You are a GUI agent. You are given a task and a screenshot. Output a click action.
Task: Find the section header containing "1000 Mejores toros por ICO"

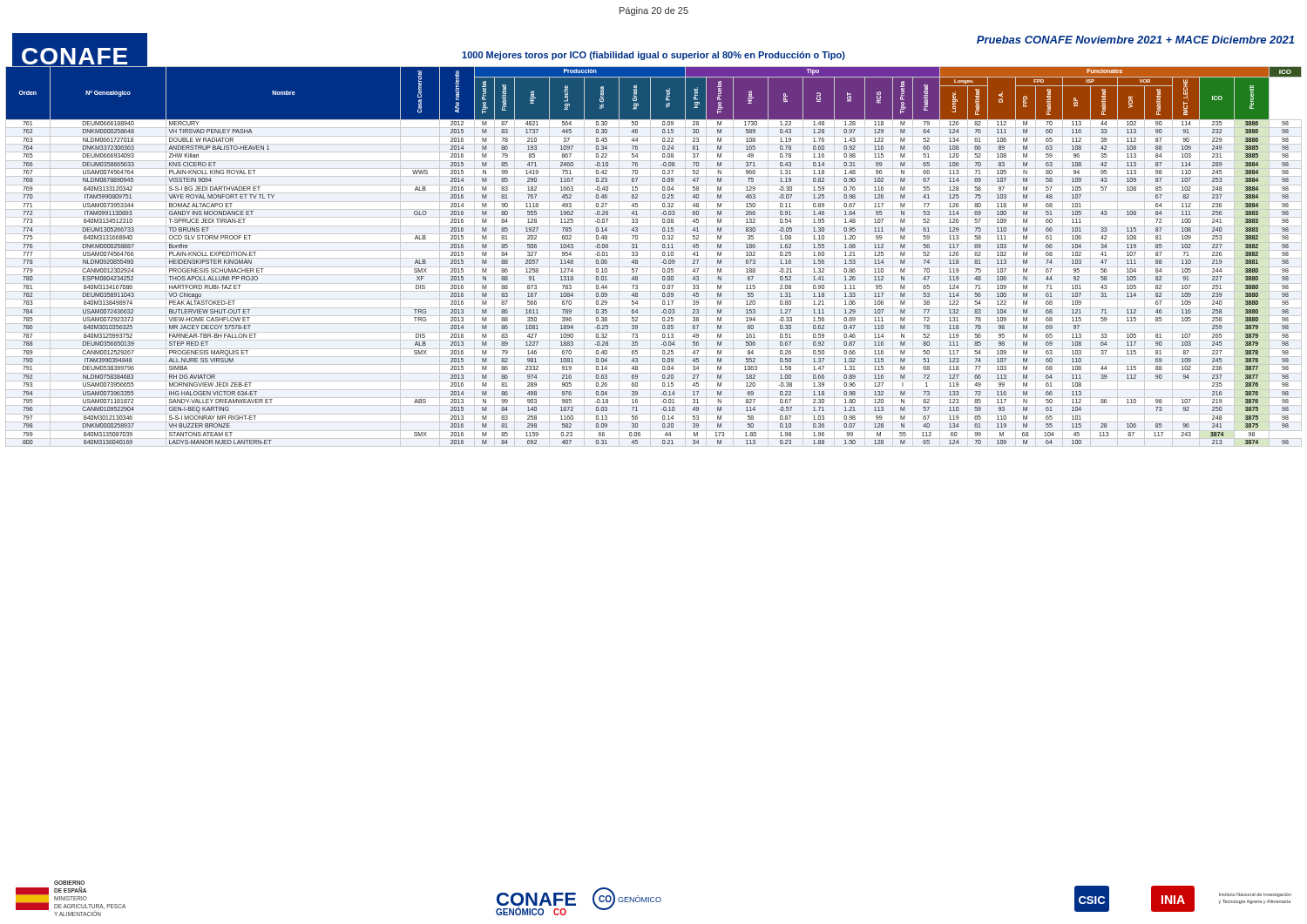coord(654,55)
